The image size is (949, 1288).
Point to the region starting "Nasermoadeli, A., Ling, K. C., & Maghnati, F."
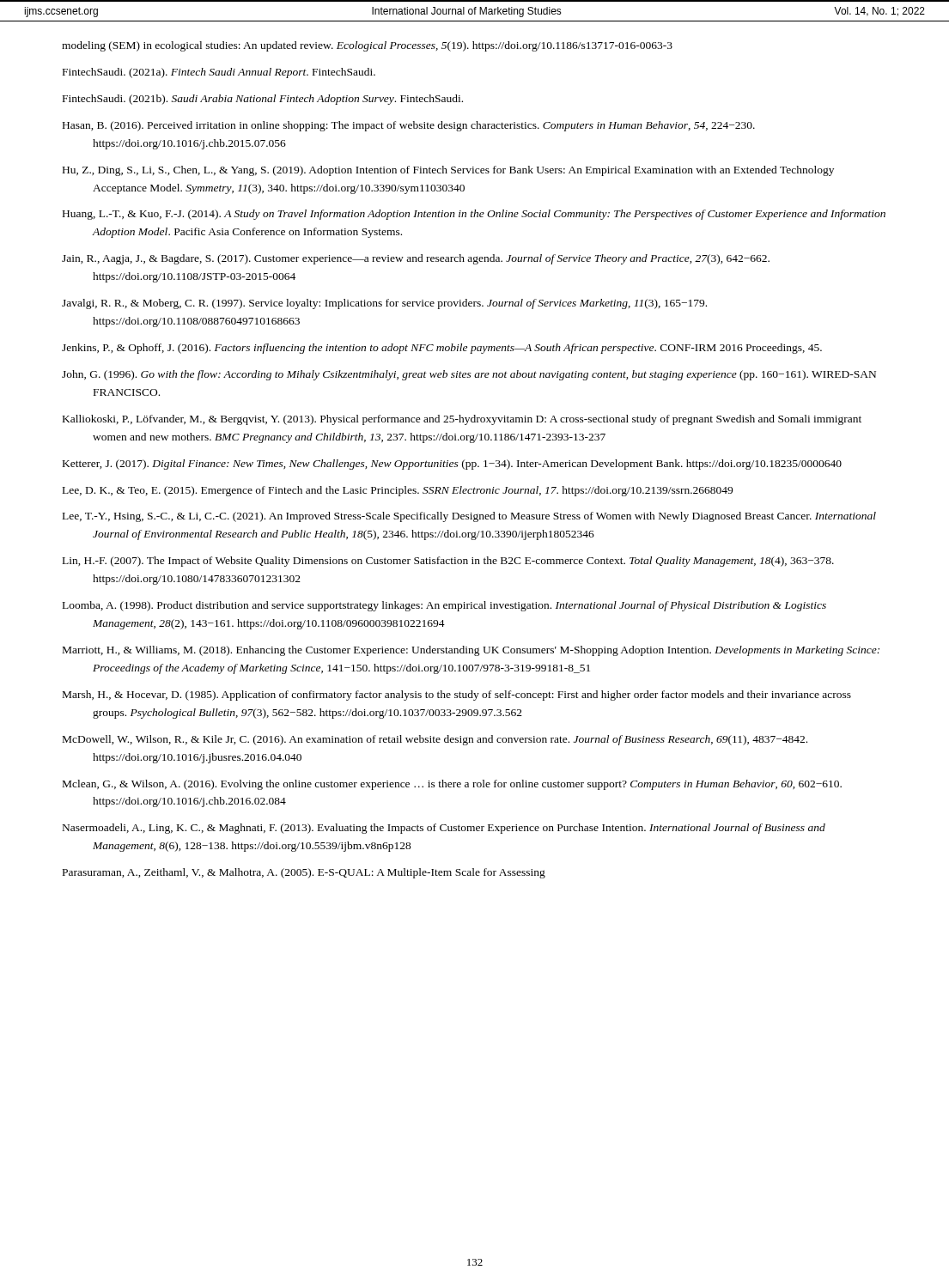pyautogui.click(x=443, y=837)
